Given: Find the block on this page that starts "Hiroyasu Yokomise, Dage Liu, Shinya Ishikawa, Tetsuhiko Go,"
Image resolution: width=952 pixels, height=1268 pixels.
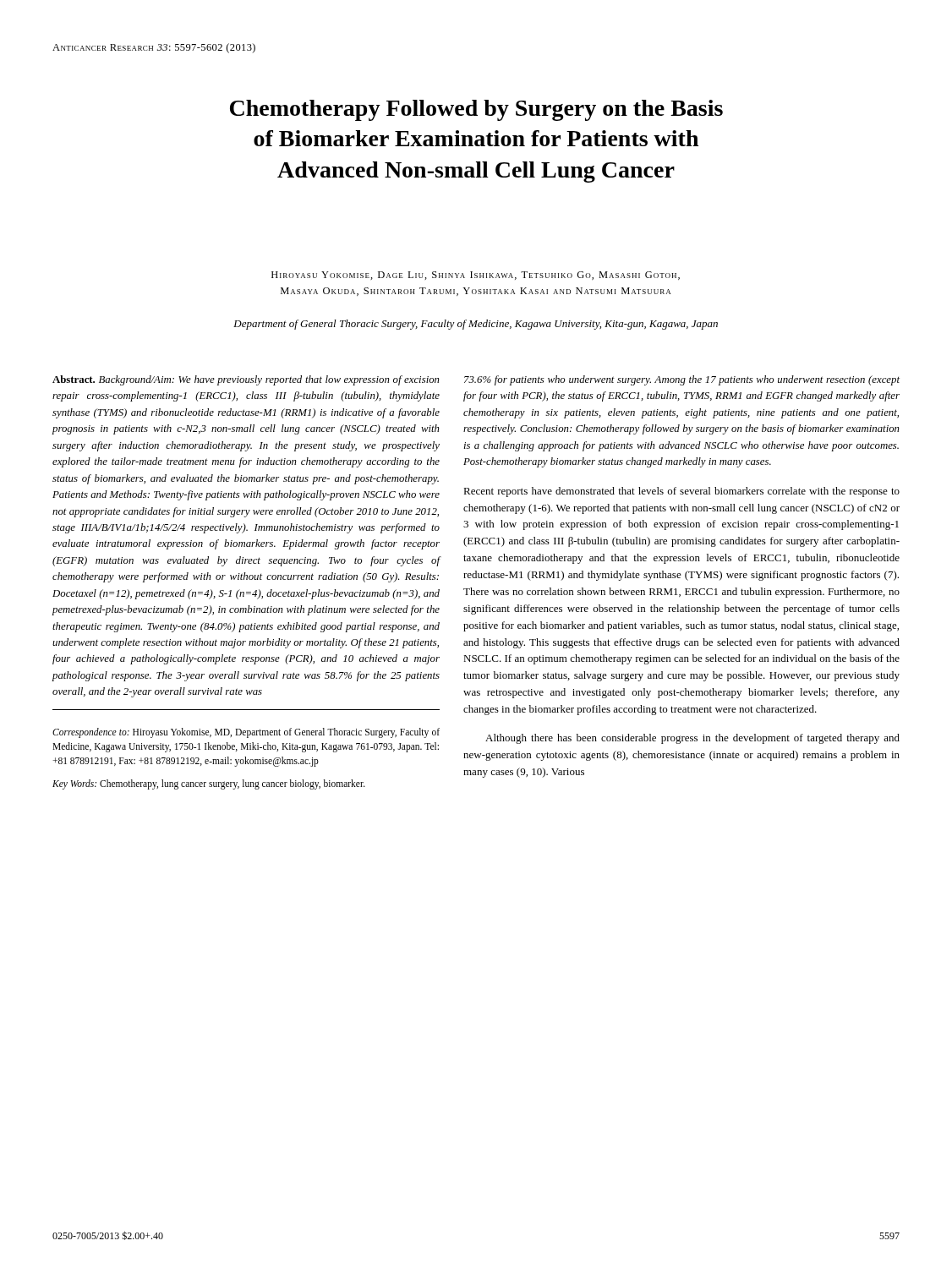Looking at the screenshot, I should 476,283.
